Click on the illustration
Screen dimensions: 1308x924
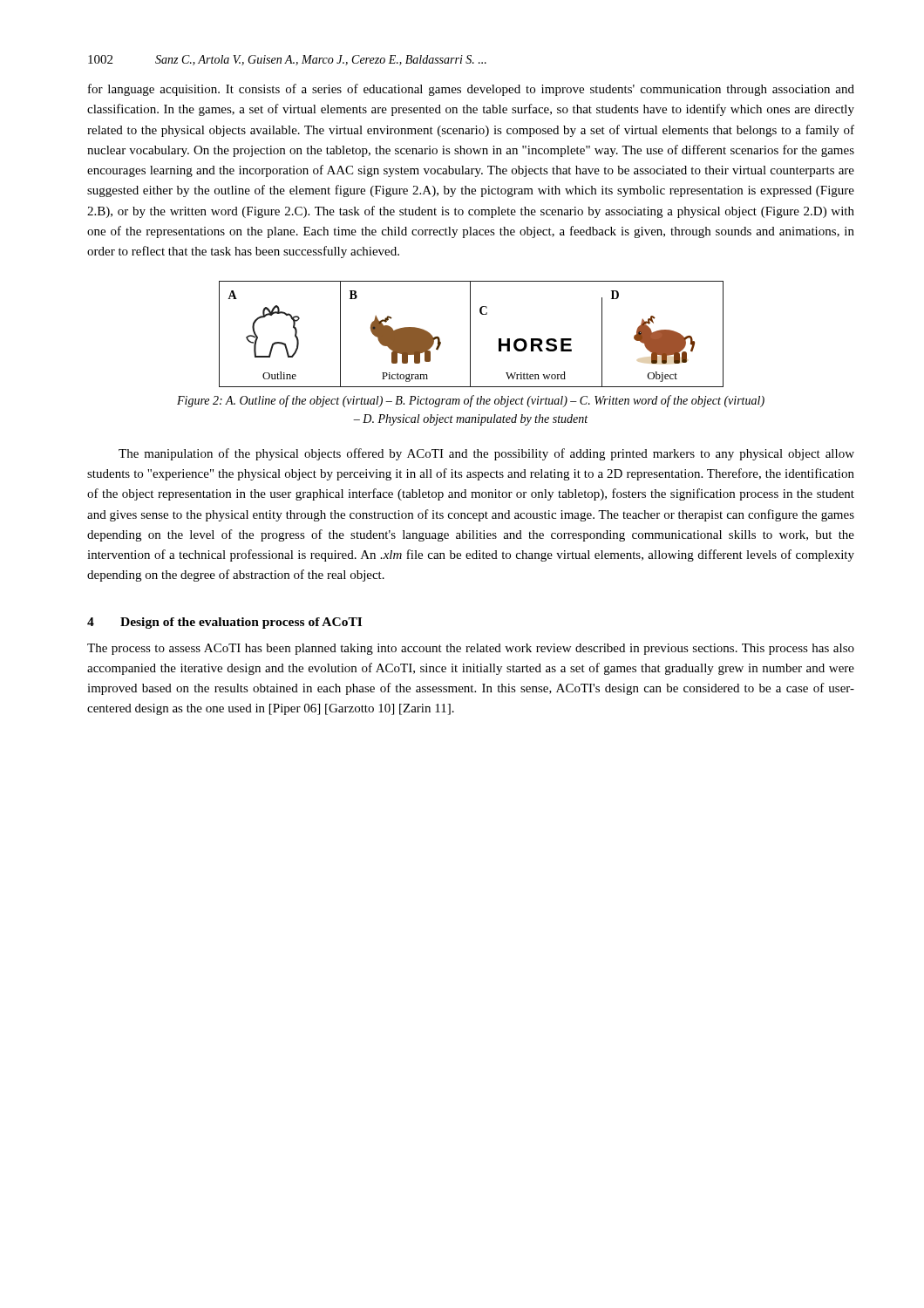pyautogui.click(x=471, y=334)
